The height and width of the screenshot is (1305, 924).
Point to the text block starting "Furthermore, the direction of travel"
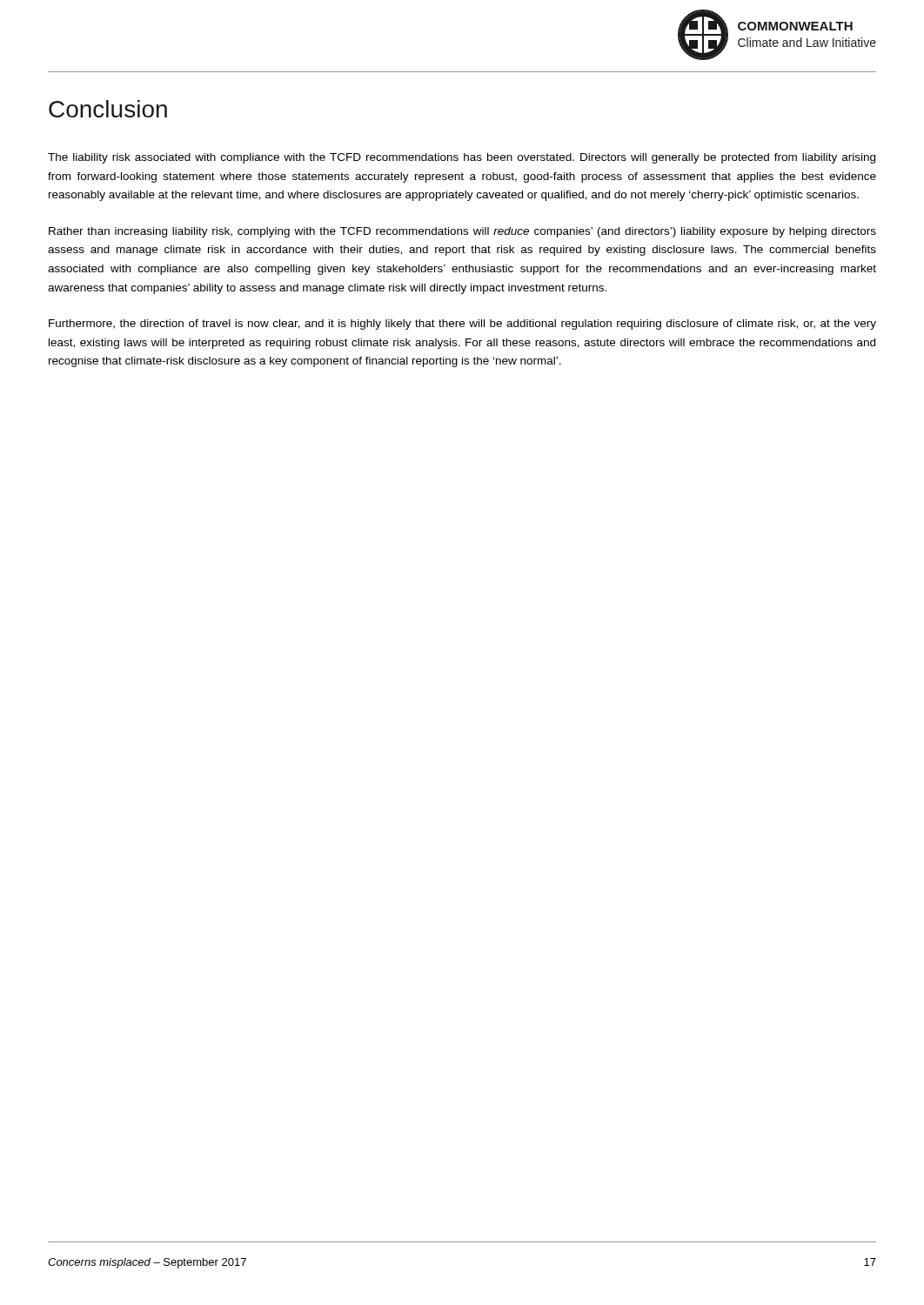[x=462, y=342]
